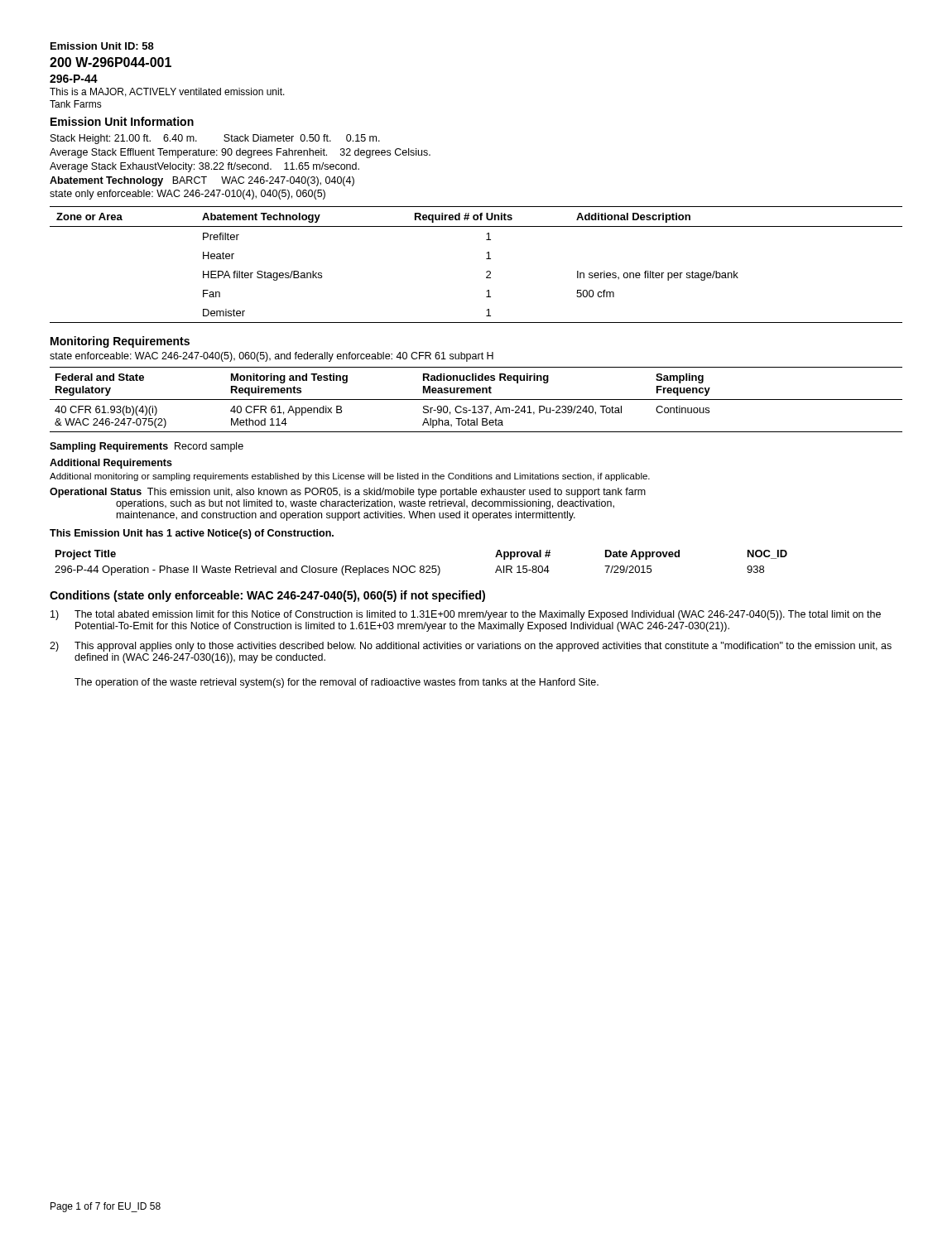Point to the text block starting "Operational Status This emission unit, also known"
This screenshot has width=952, height=1242.
pos(348,503)
